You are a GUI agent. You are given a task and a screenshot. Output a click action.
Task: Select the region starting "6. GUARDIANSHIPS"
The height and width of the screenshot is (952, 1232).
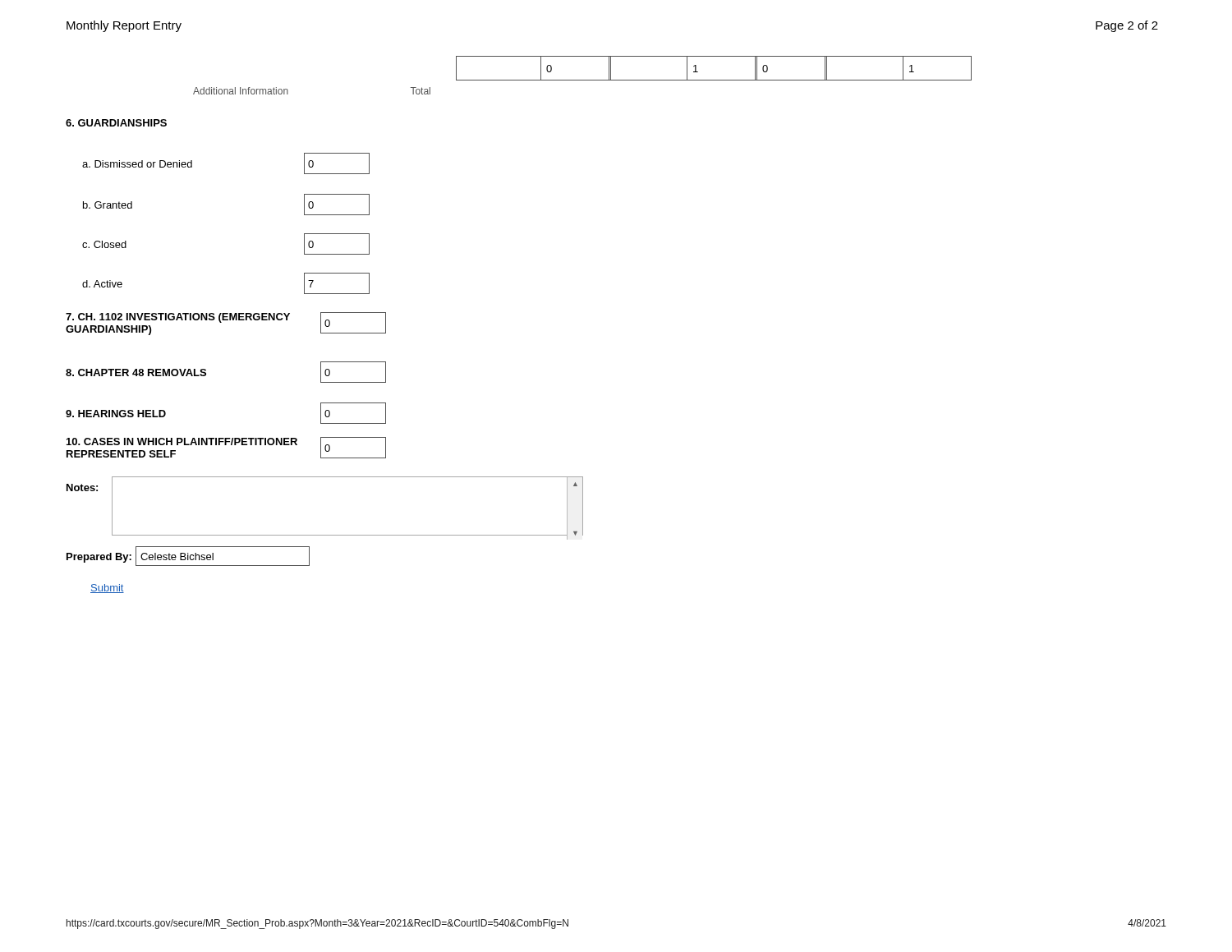[116, 123]
